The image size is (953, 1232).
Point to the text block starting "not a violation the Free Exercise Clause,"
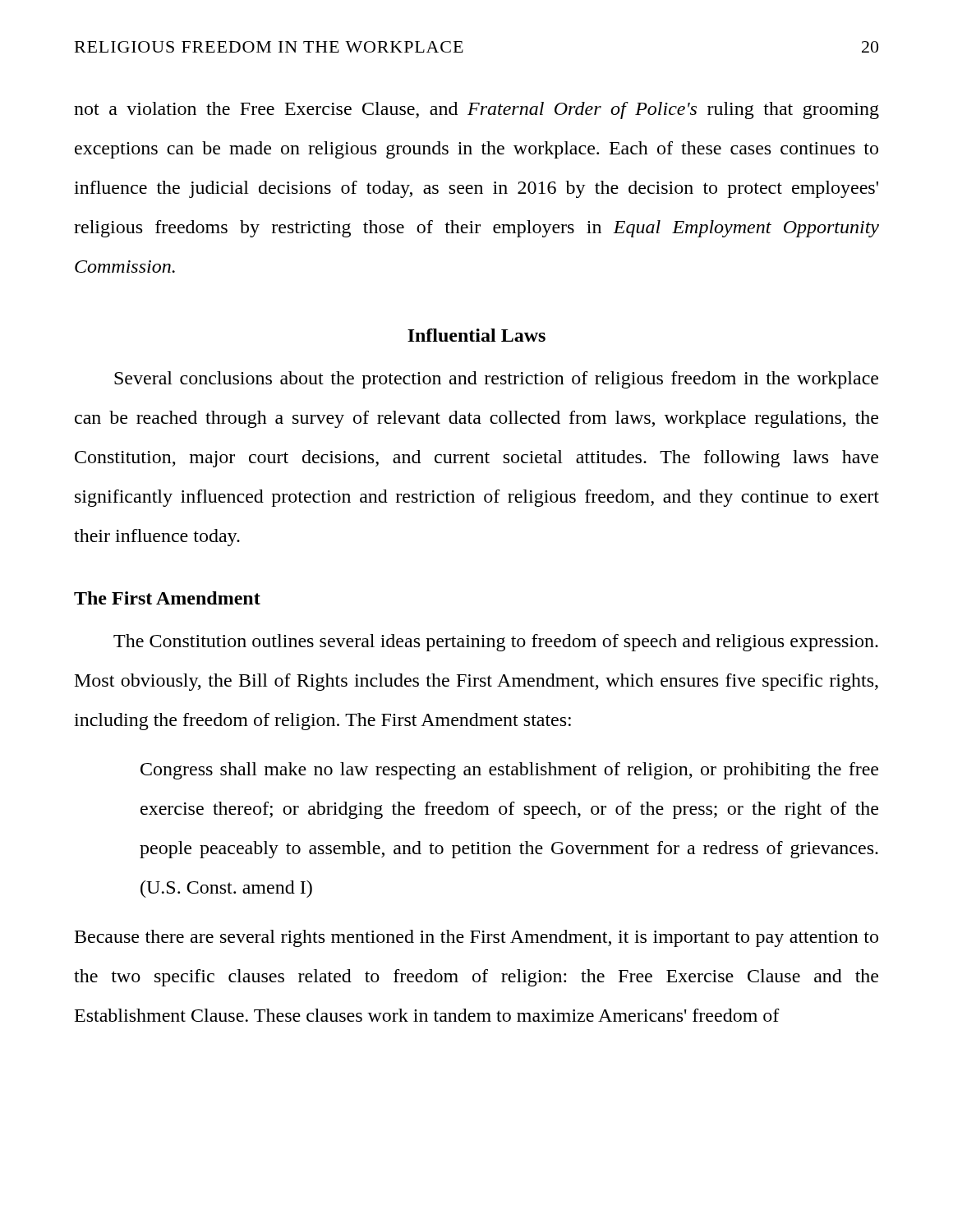click(x=476, y=187)
